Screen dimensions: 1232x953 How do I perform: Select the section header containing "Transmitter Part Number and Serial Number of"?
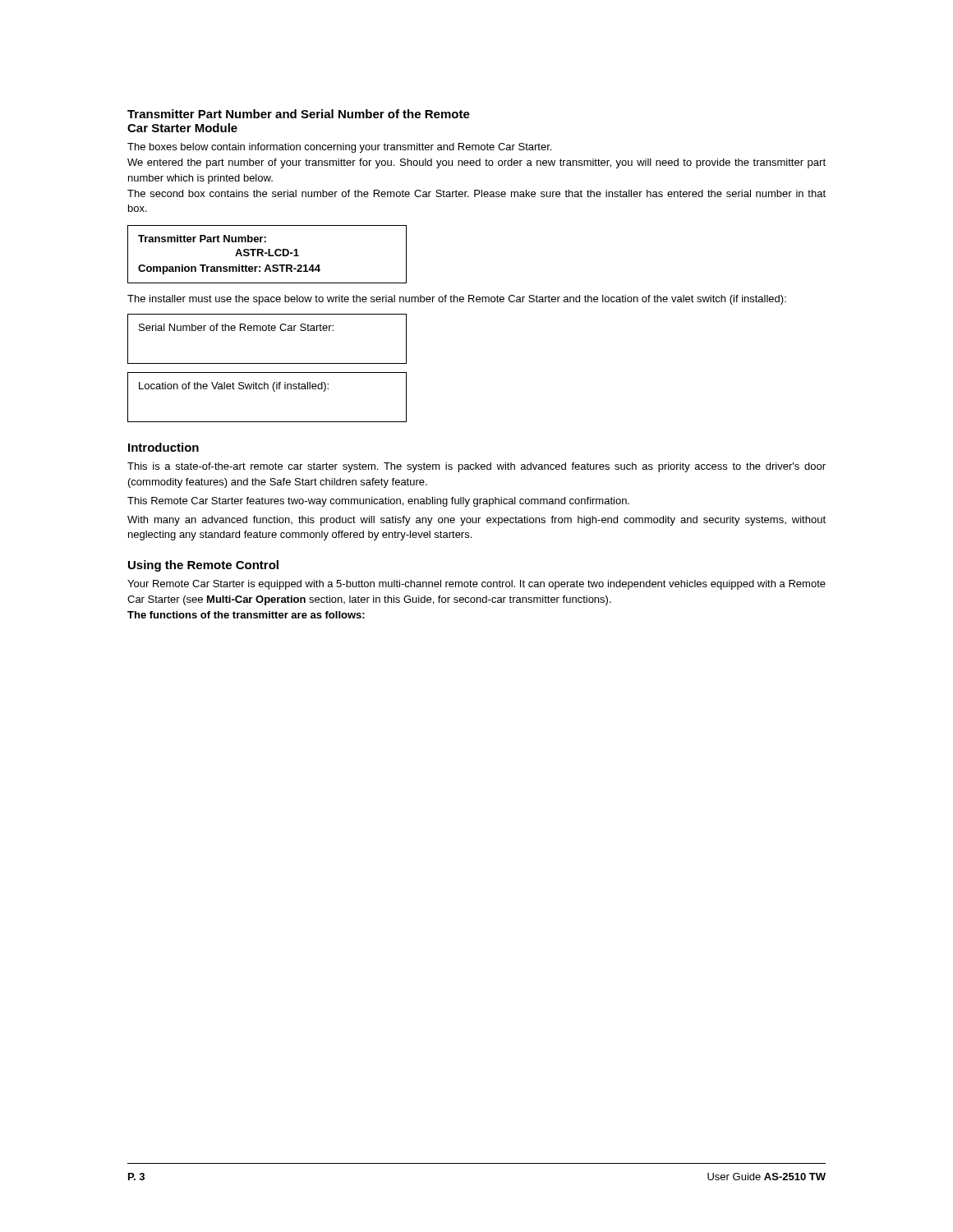pos(476,121)
